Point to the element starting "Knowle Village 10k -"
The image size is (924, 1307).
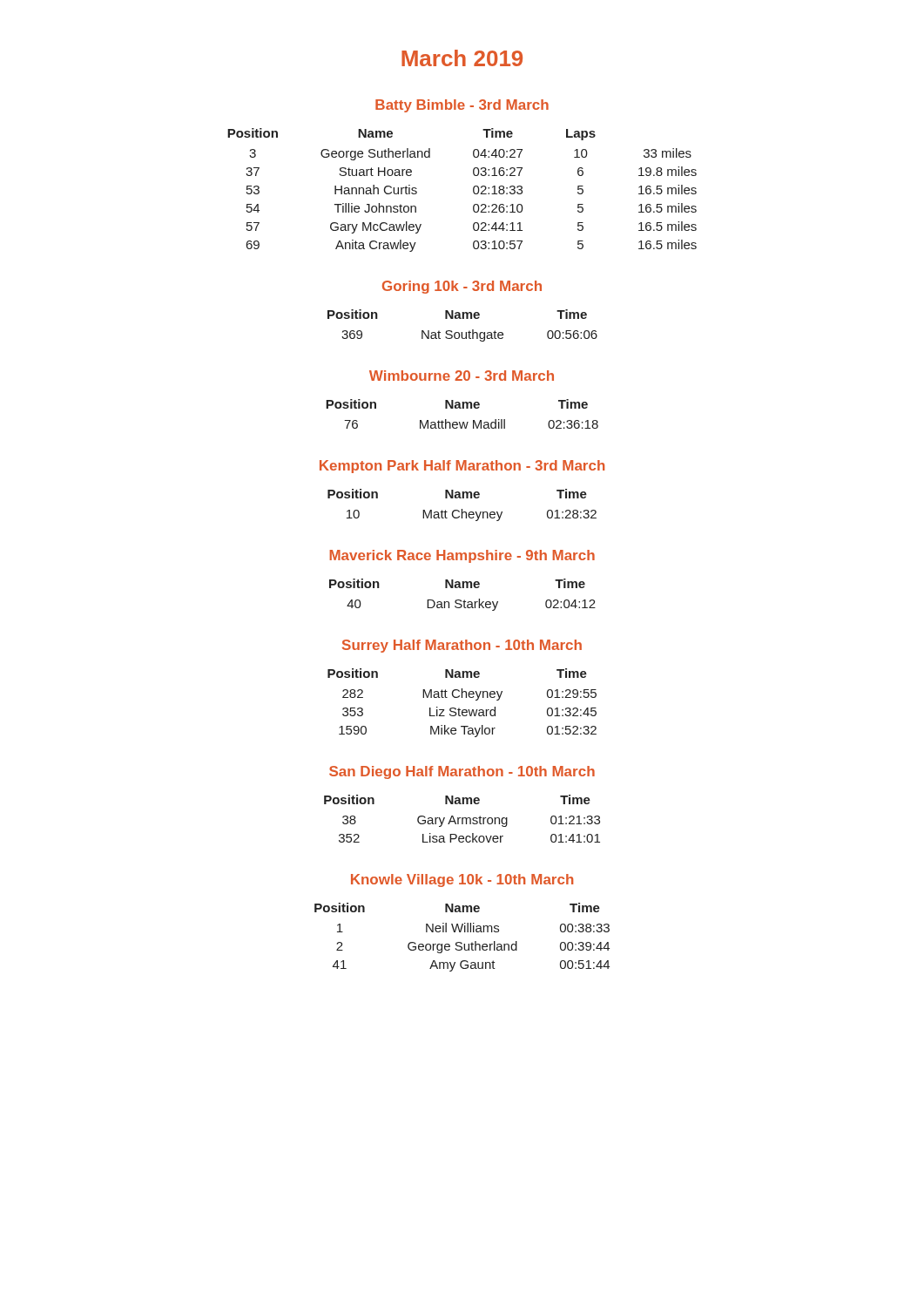tap(462, 880)
